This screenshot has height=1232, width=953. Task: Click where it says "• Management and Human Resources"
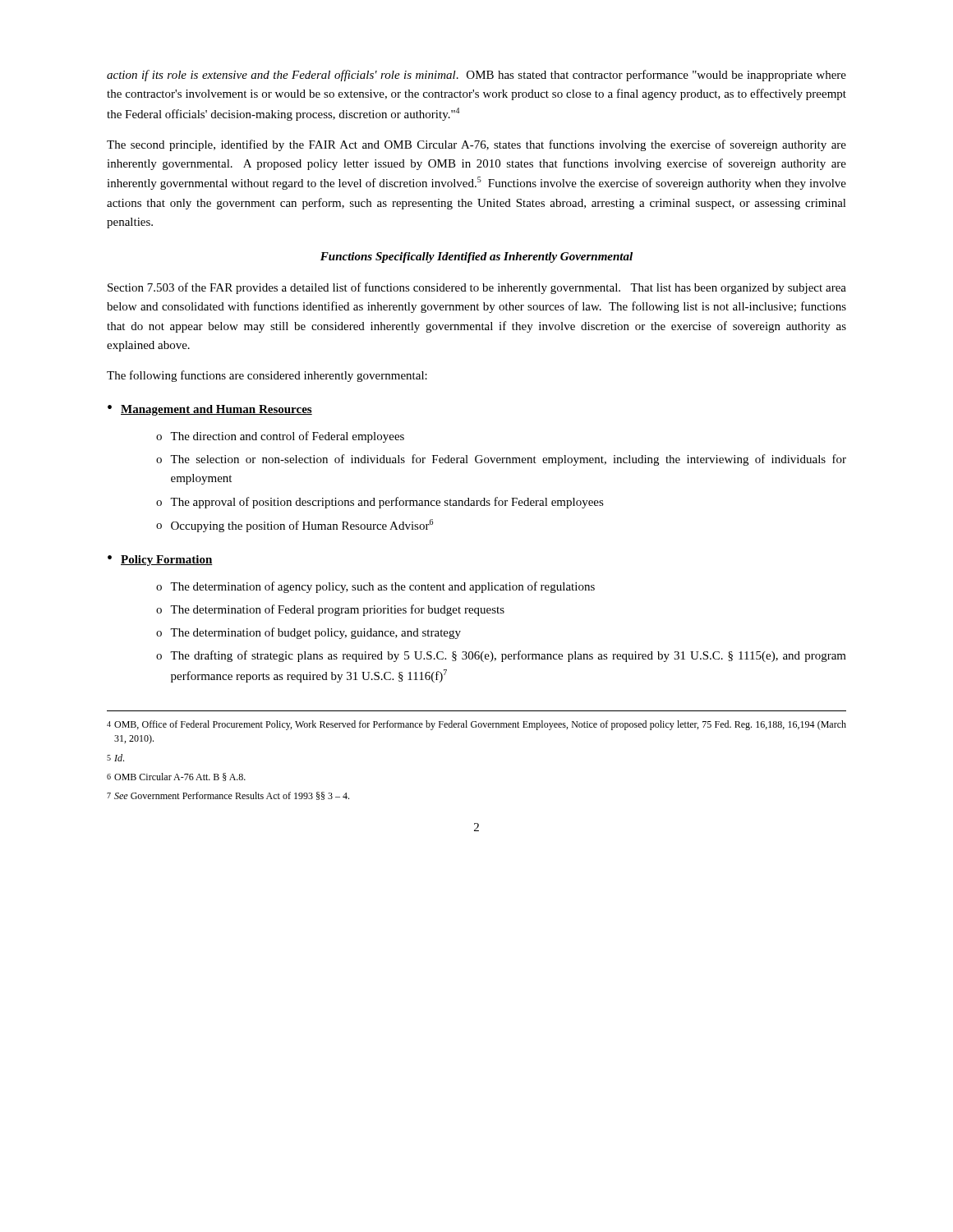tap(210, 410)
